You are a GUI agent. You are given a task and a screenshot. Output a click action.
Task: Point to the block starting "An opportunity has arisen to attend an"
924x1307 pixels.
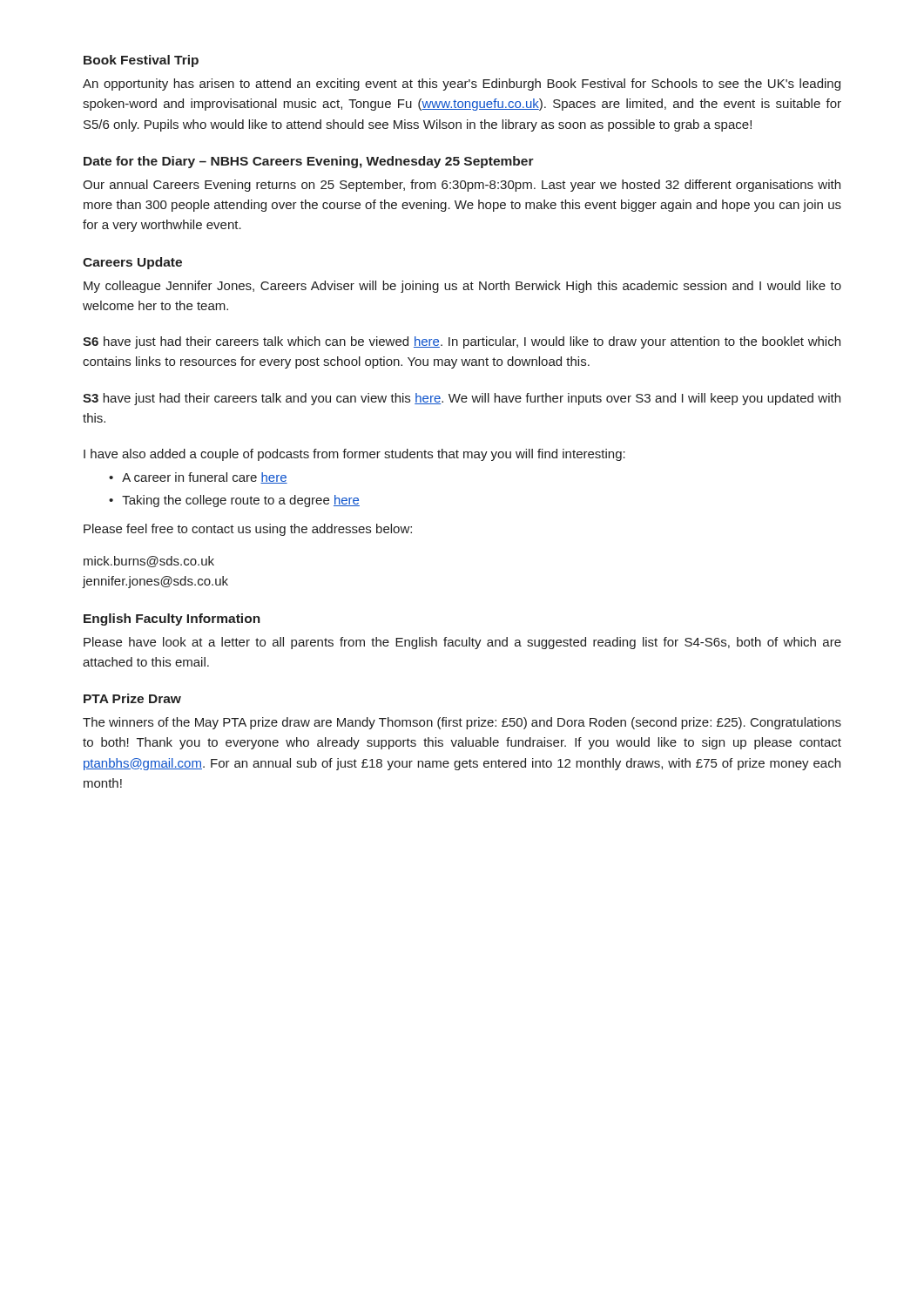tap(462, 103)
